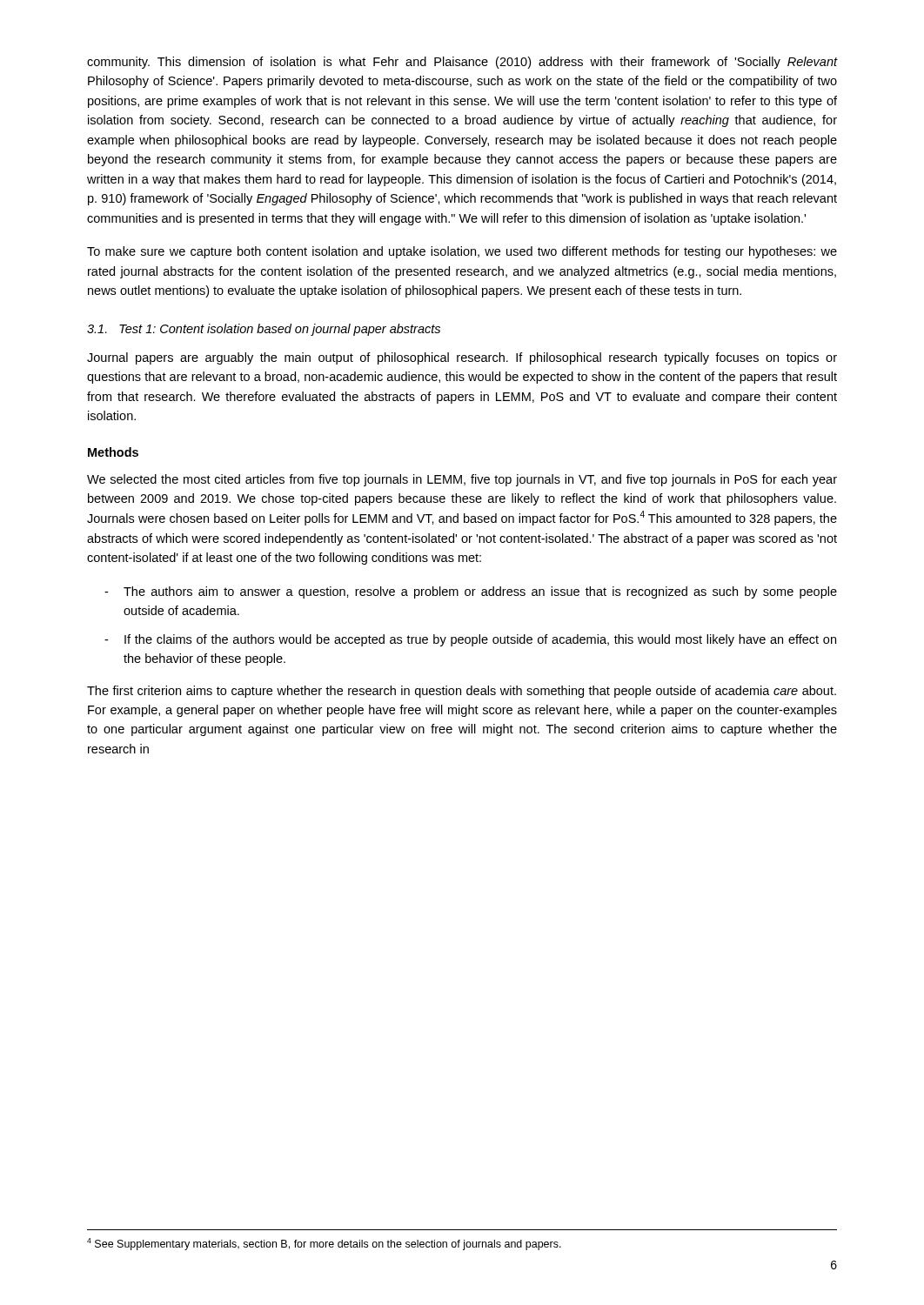Locate the text block containing "The first criterion"
The height and width of the screenshot is (1305, 924).
[462, 720]
